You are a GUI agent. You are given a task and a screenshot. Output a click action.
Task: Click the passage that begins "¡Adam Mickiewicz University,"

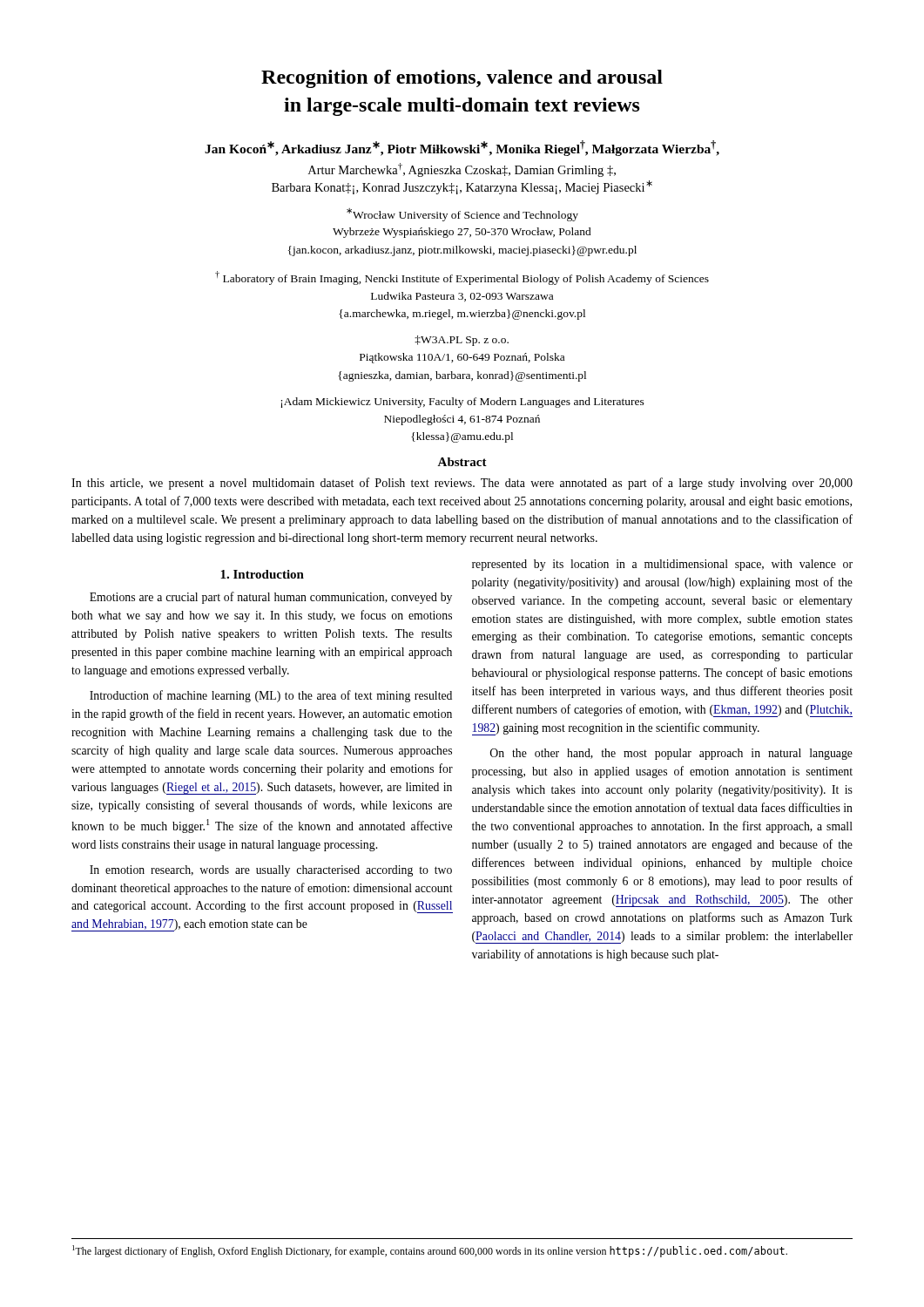point(462,419)
